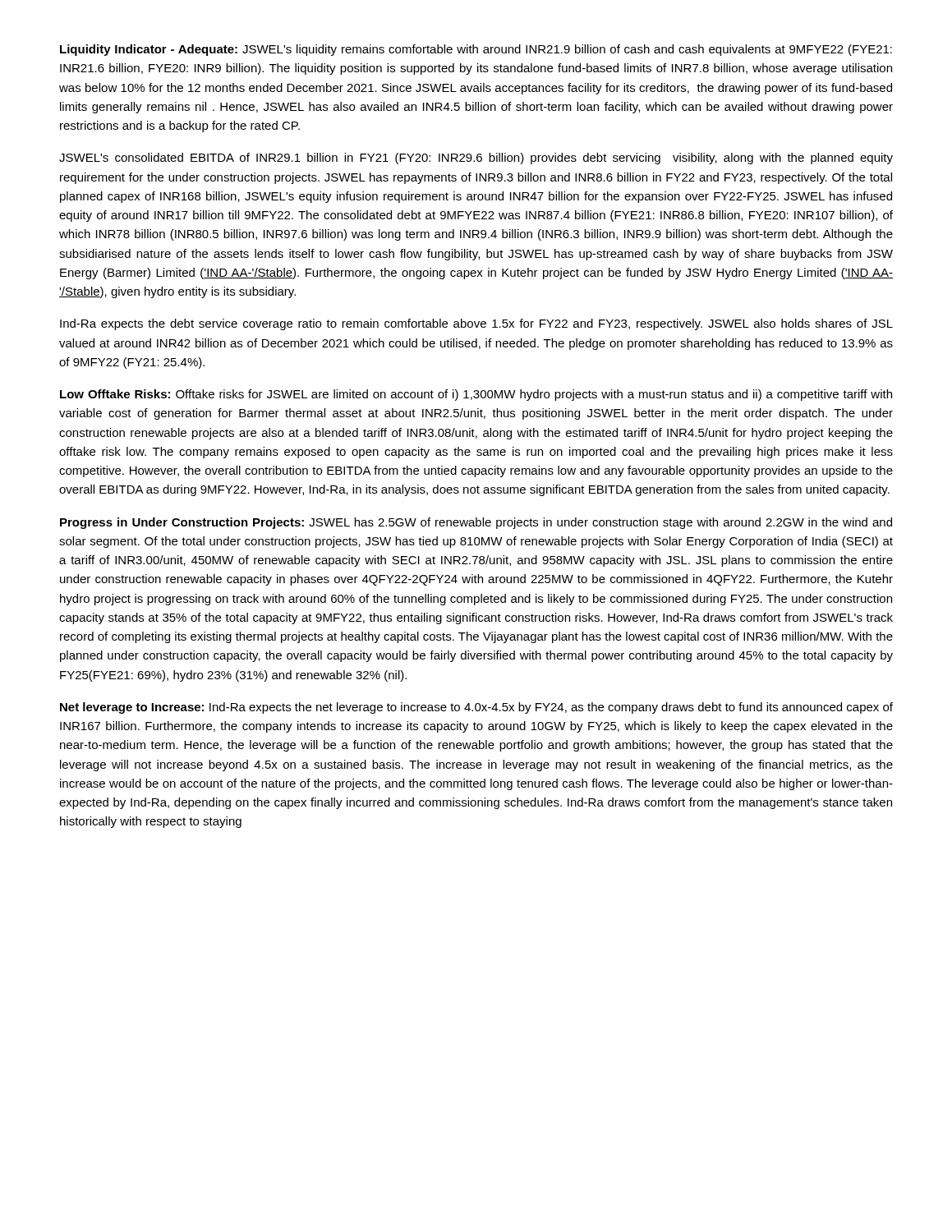952x1232 pixels.
Task: Click on the region starting "Progress in Under Construction Projects: JSWEL has 2.5GW"
Action: (x=476, y=598)
